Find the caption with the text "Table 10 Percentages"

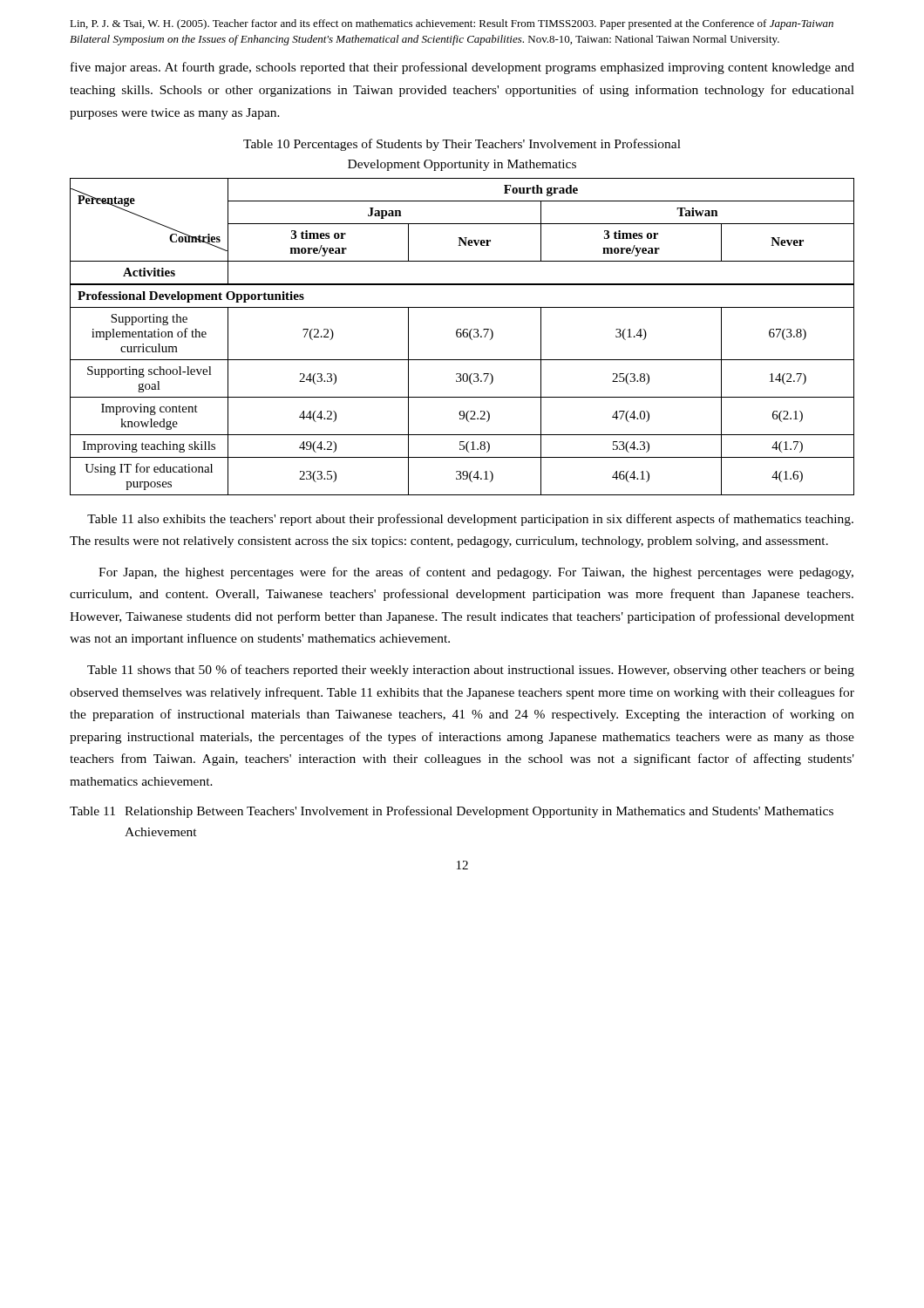(462, 154)
